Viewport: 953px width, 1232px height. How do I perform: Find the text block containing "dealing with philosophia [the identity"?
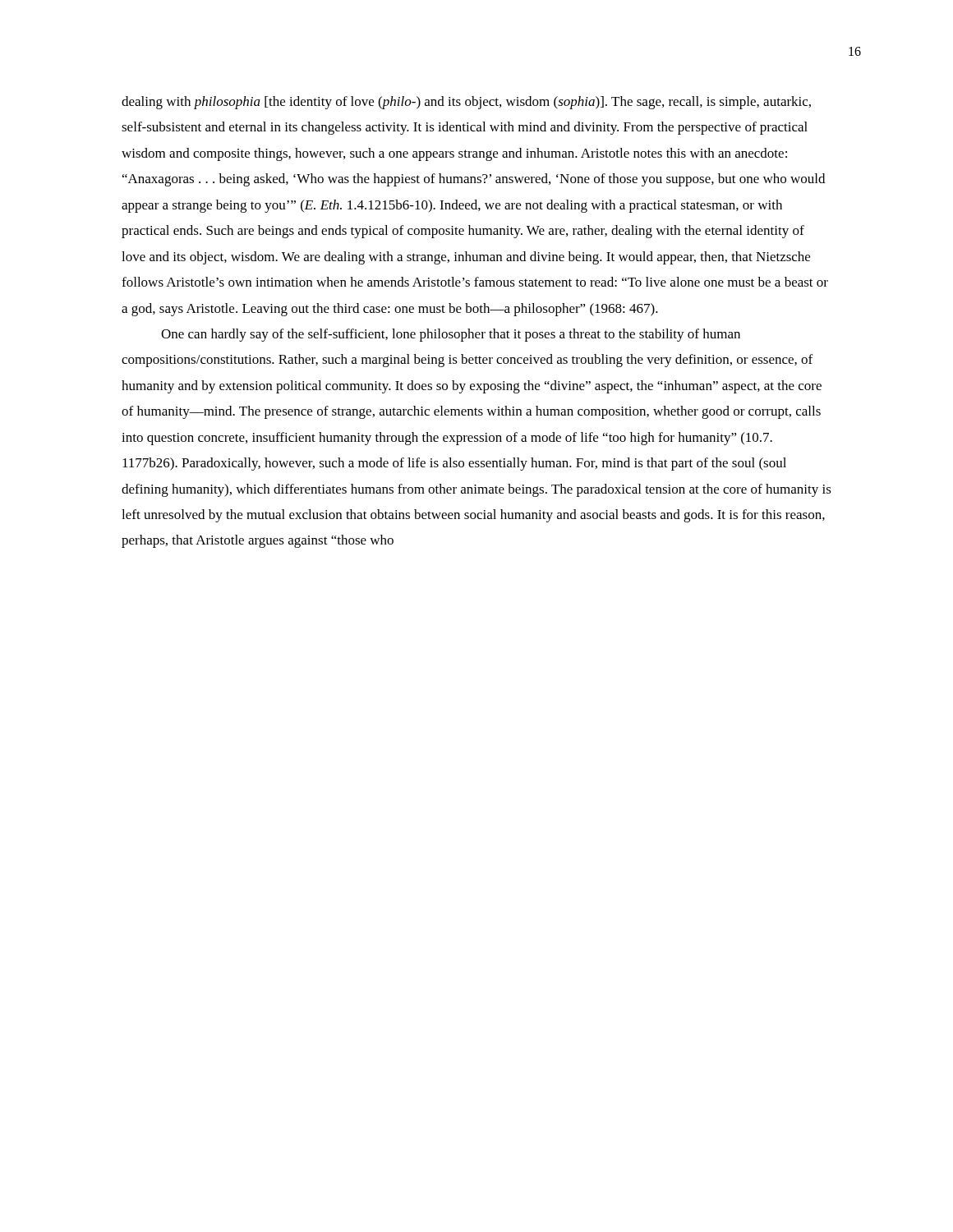(x=476, y=321)
